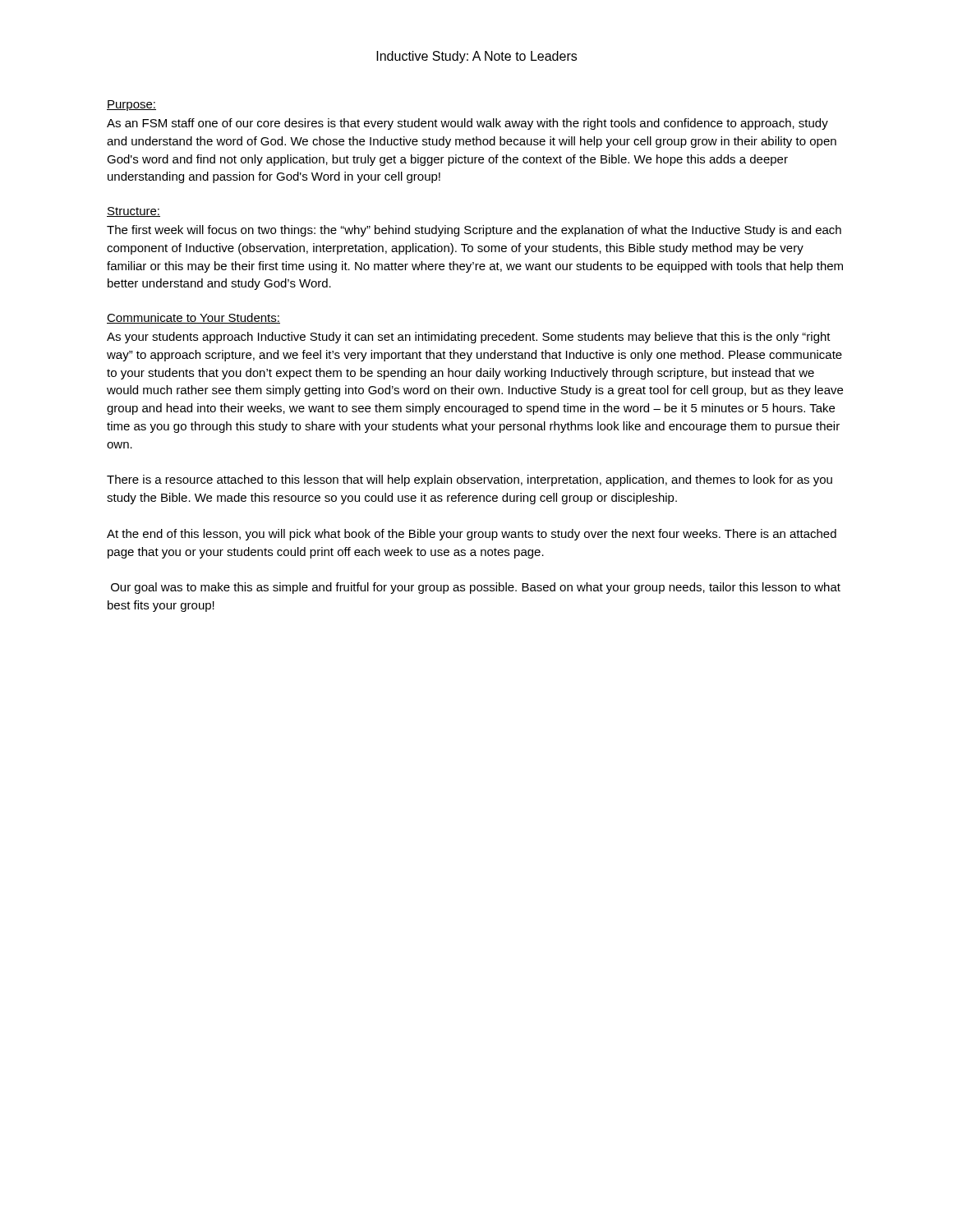Click the passage that begins "As an FSM staff one"
This screenshot has height=1232, width=953.
472,150
